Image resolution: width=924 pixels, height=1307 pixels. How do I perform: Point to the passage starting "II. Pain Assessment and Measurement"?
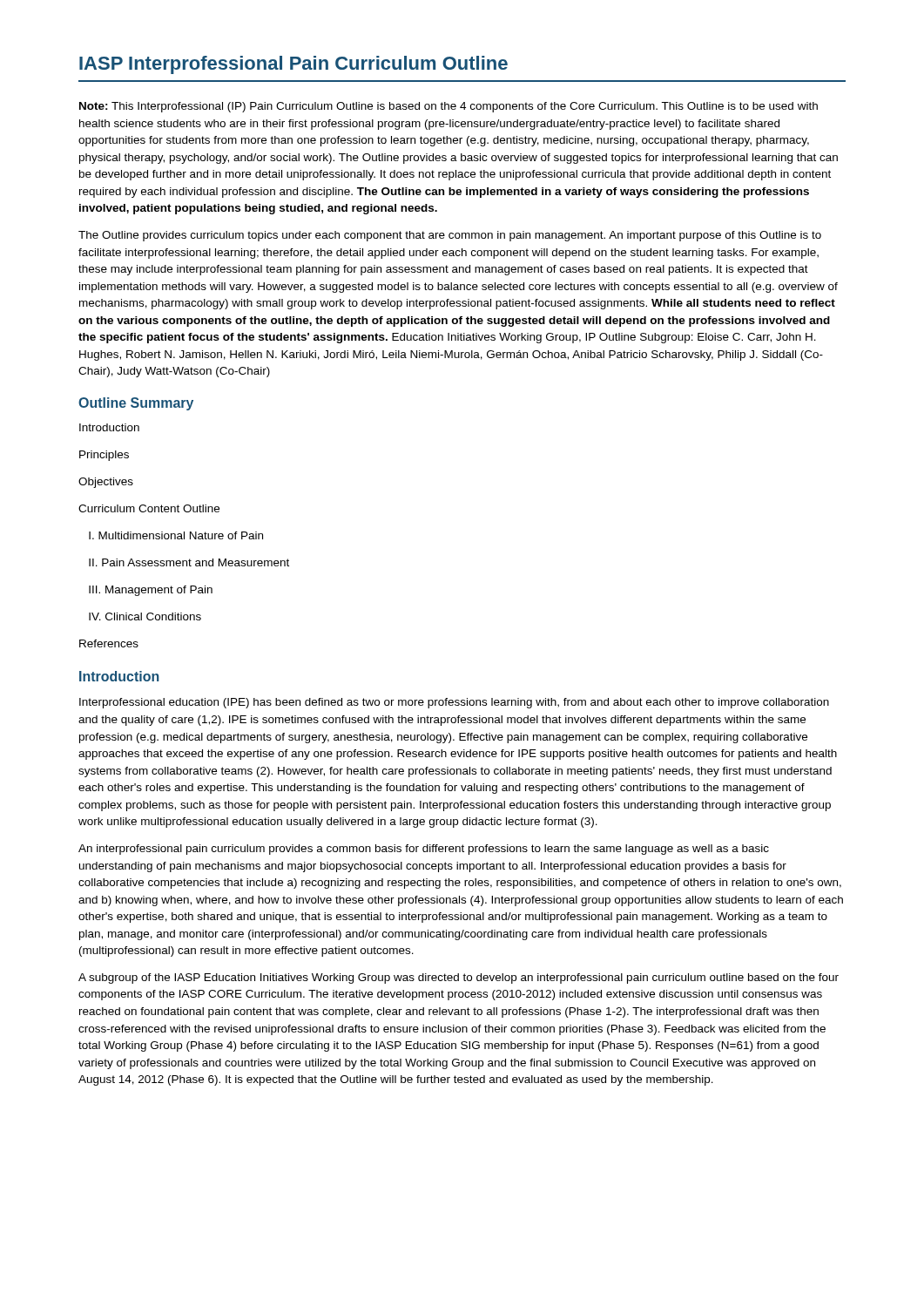point(184,562)
